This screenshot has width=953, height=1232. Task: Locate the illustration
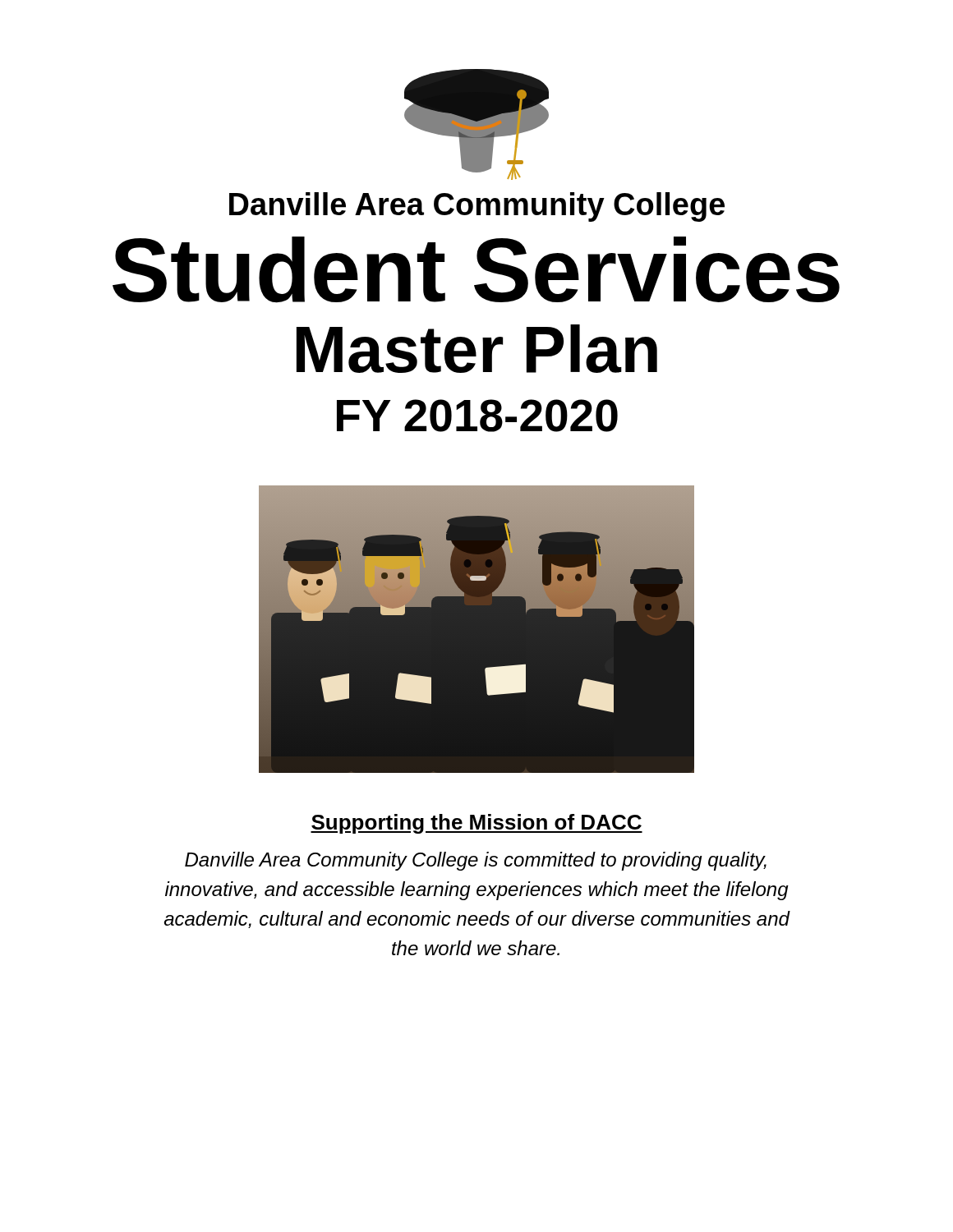[476, 107]
